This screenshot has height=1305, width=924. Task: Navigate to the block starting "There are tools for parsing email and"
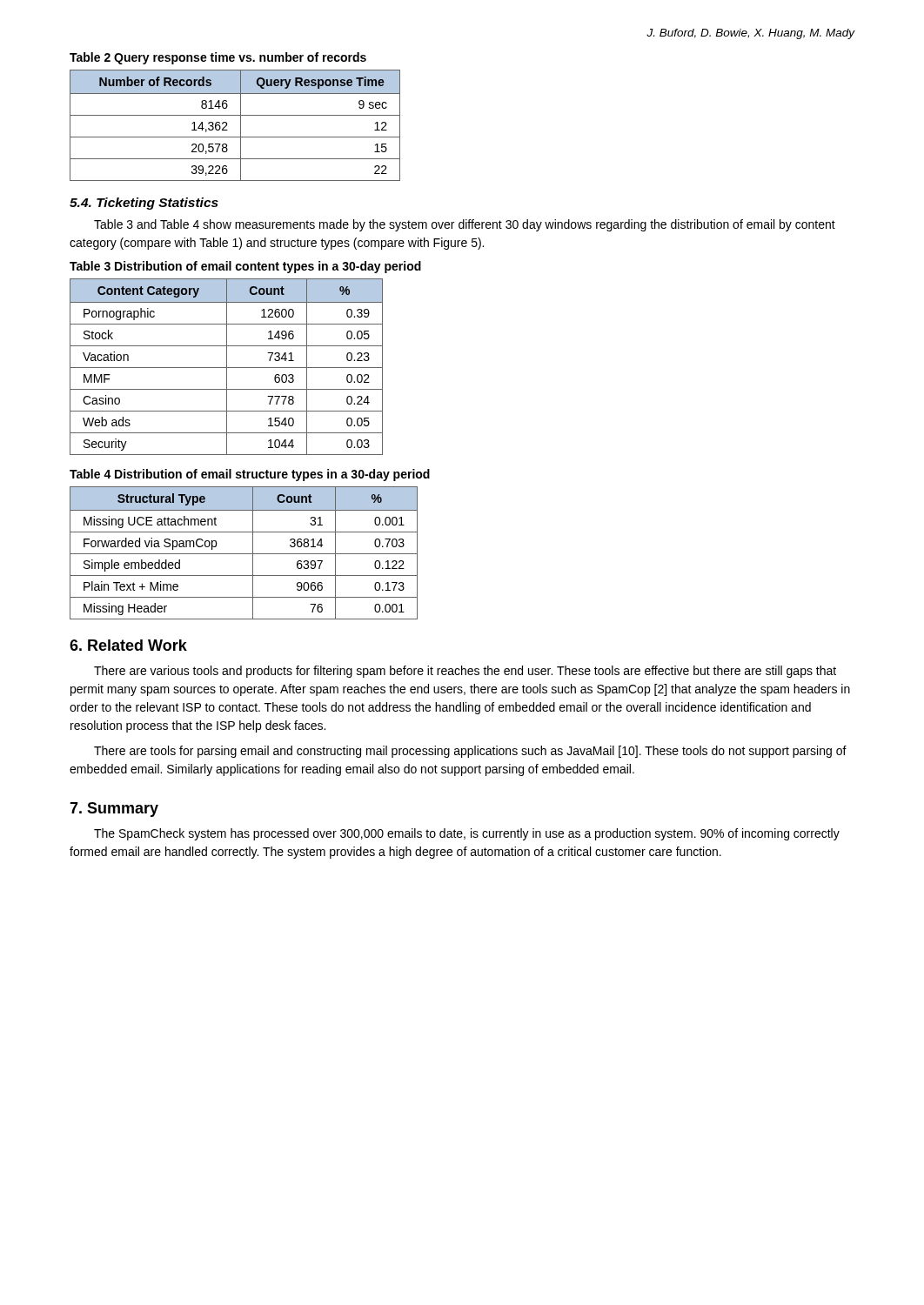(458, 760)
